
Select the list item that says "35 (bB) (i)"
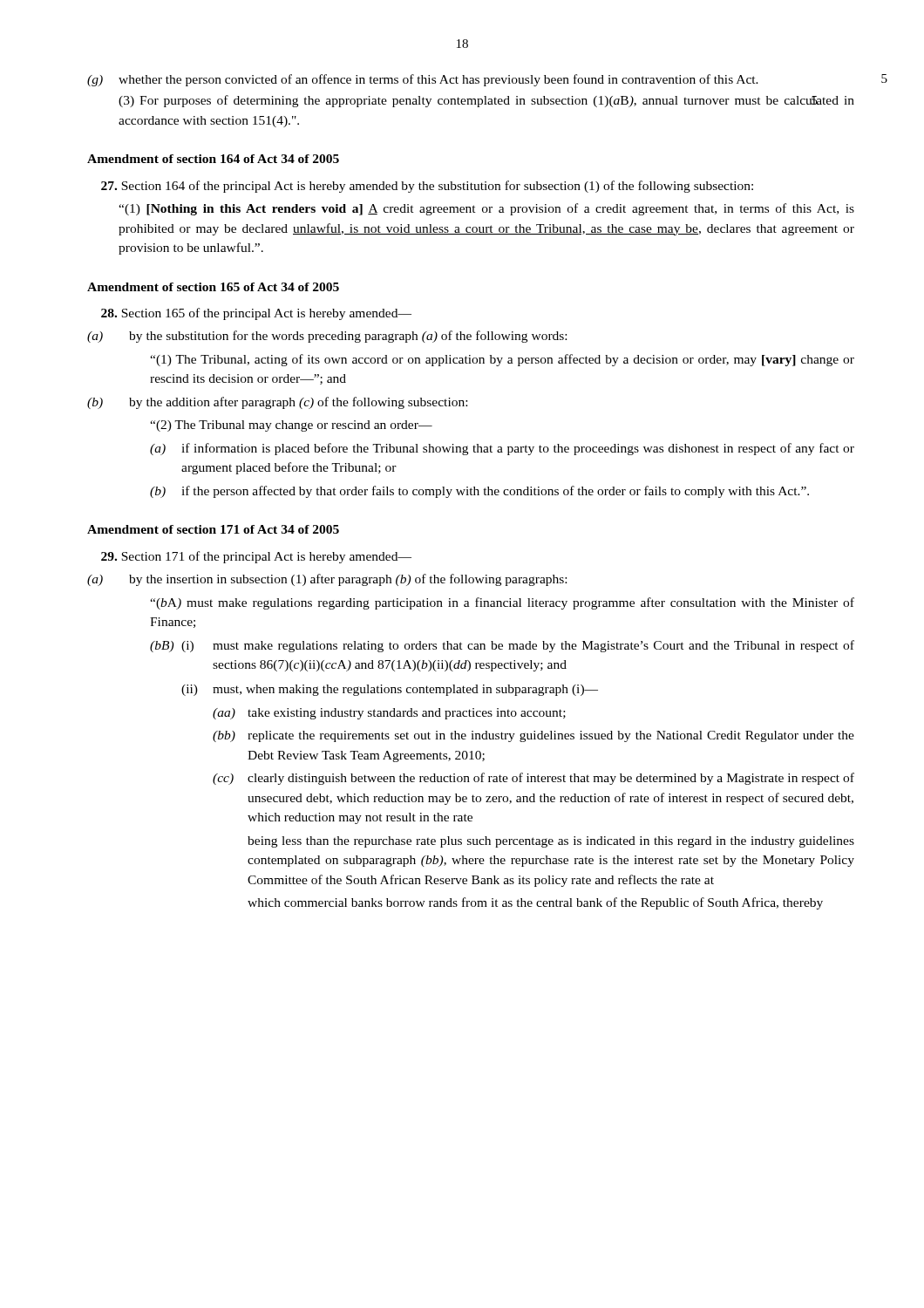502,656
